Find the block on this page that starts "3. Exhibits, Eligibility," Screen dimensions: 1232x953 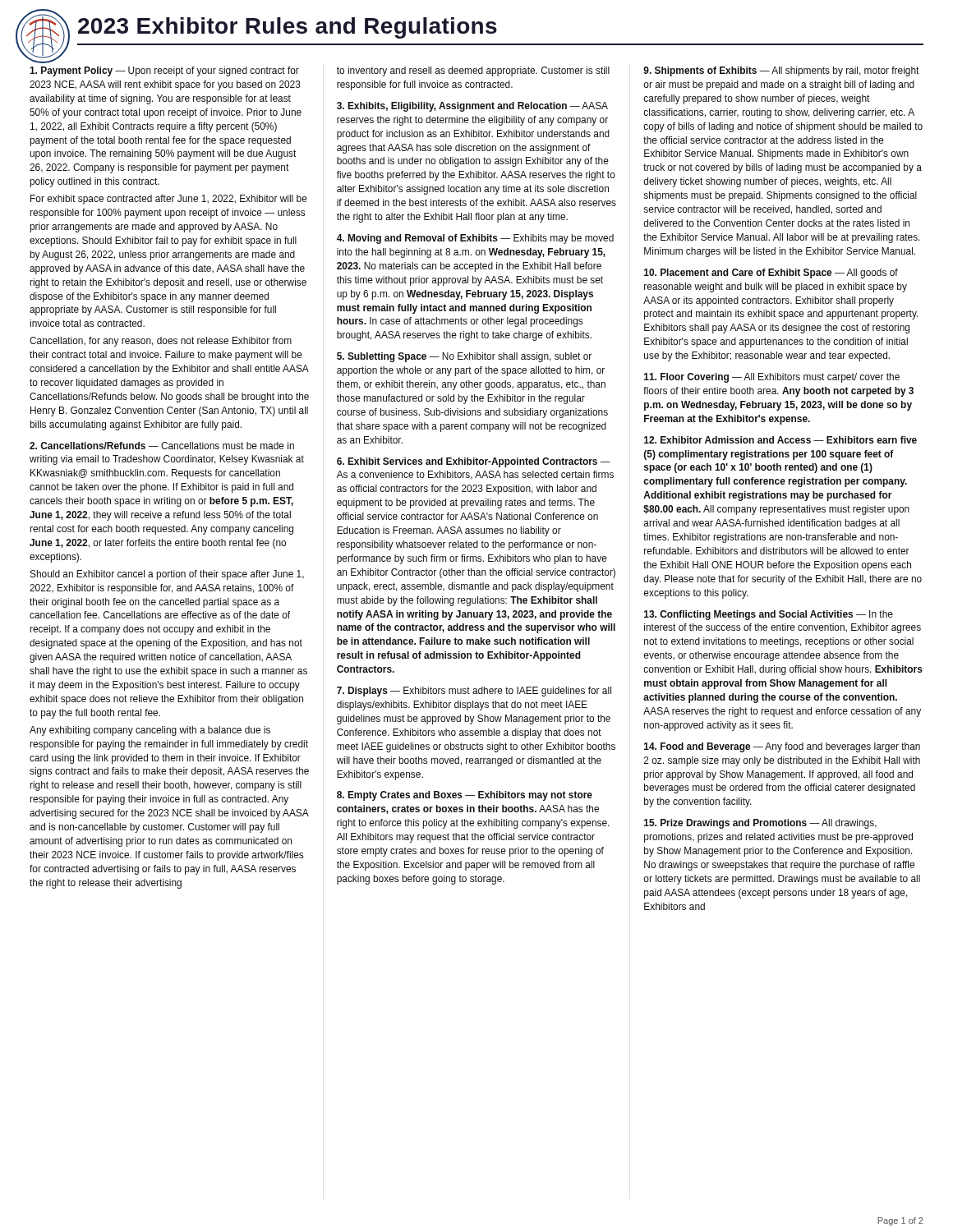point(476,162)
